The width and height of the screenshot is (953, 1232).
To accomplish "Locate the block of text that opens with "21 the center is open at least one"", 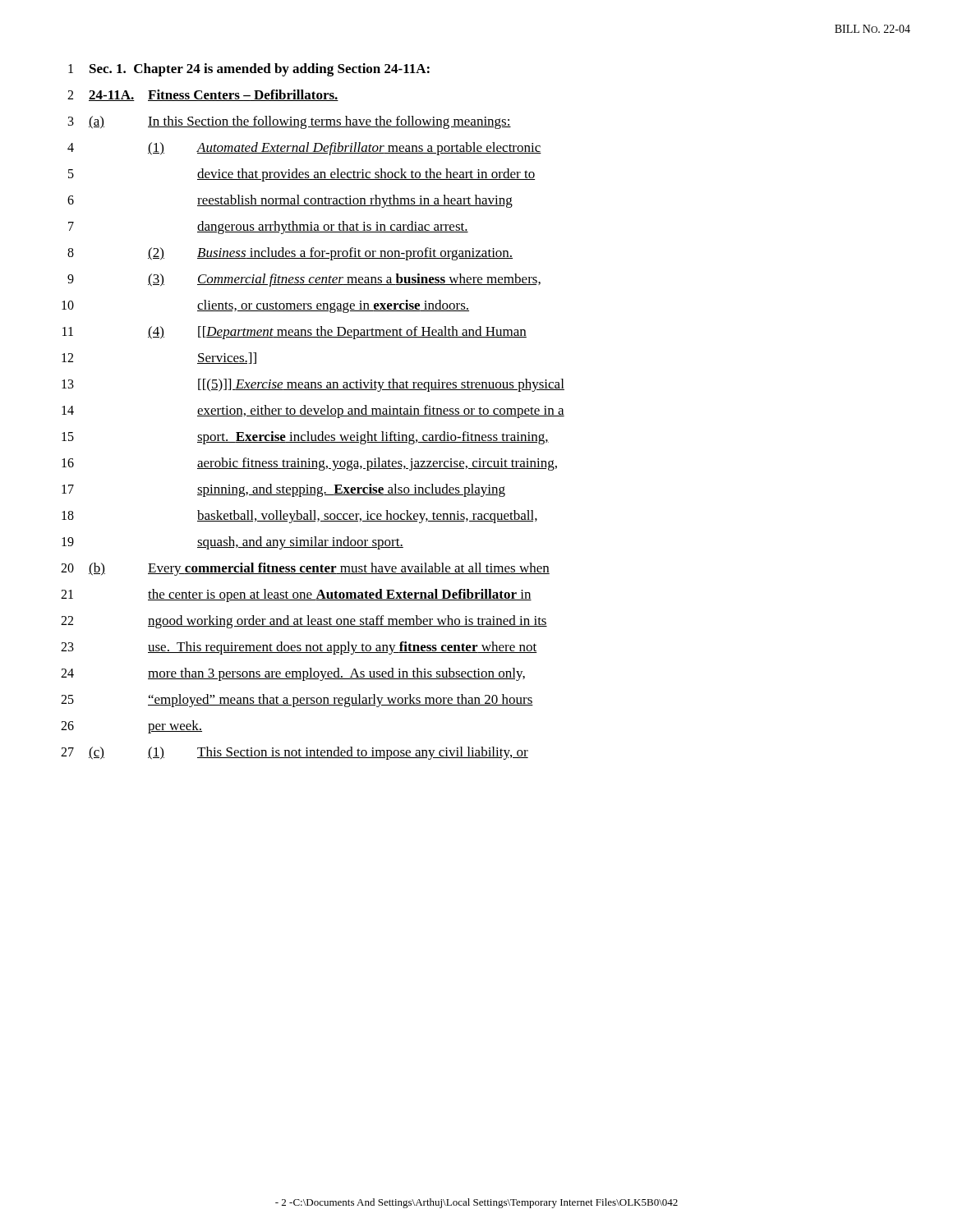I will [x=476, y=594].
